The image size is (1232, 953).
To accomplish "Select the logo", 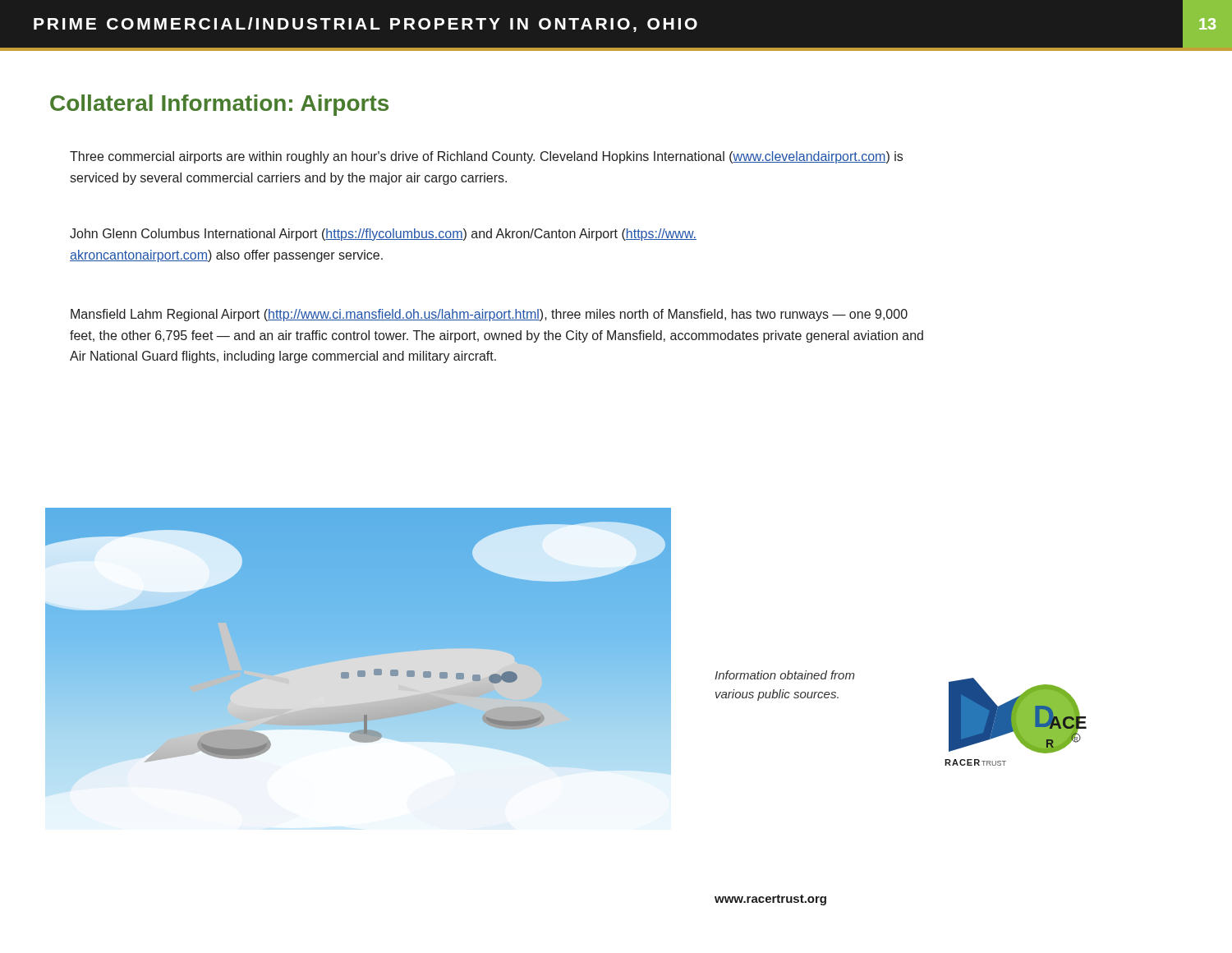I will click(1006, 723).
